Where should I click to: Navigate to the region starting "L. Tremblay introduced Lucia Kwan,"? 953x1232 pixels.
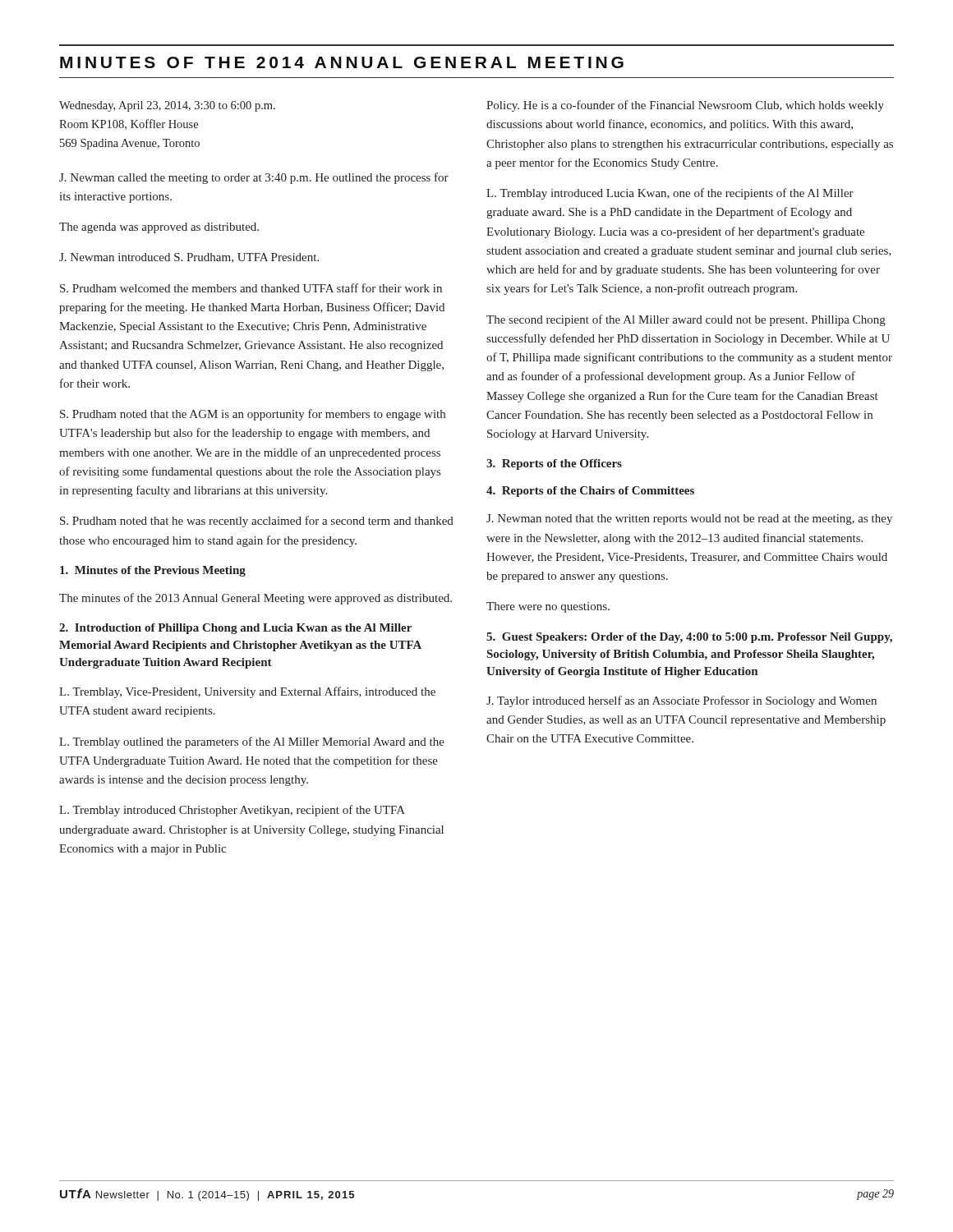tap(689, 241)
